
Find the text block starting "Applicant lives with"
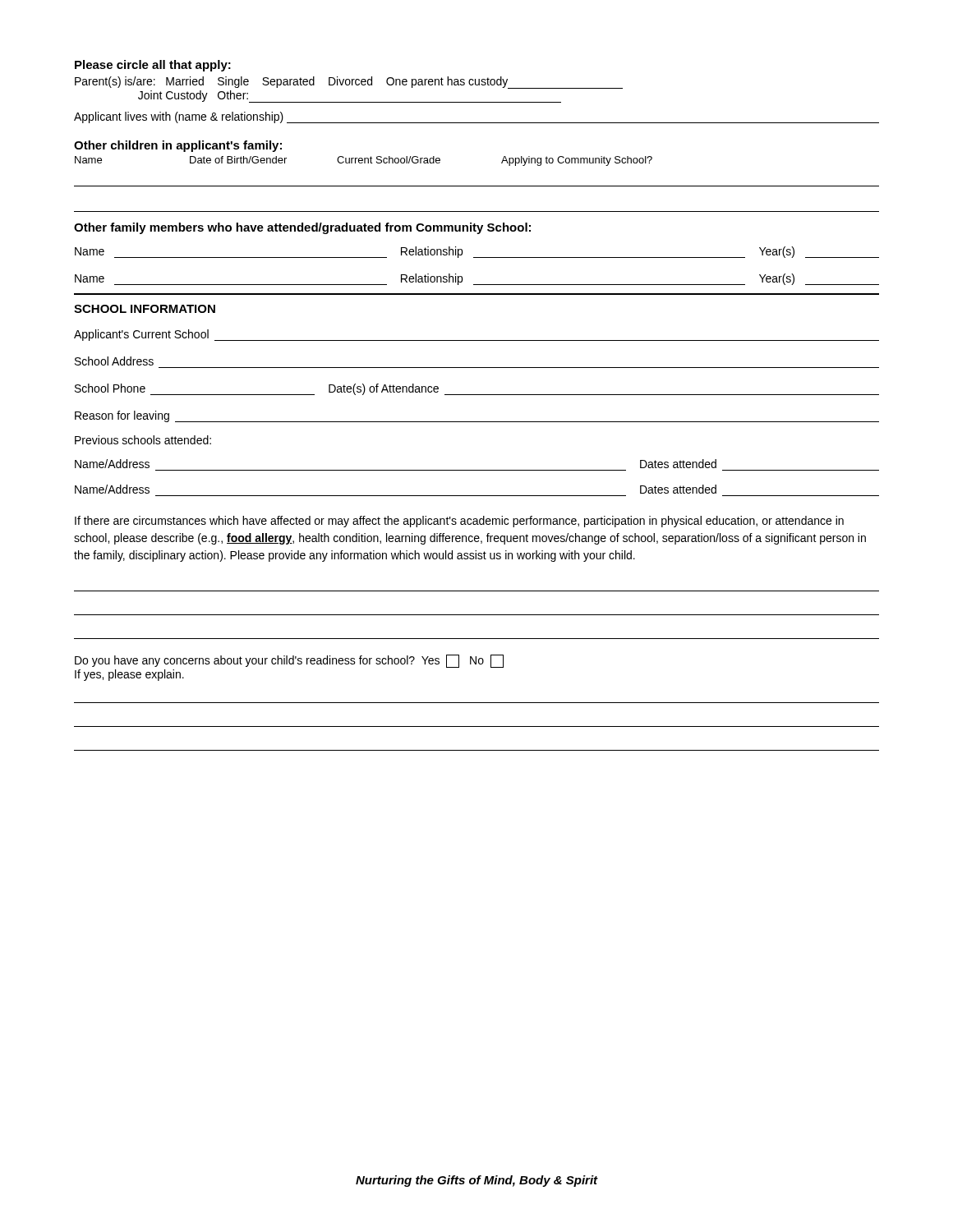[476, 115]
